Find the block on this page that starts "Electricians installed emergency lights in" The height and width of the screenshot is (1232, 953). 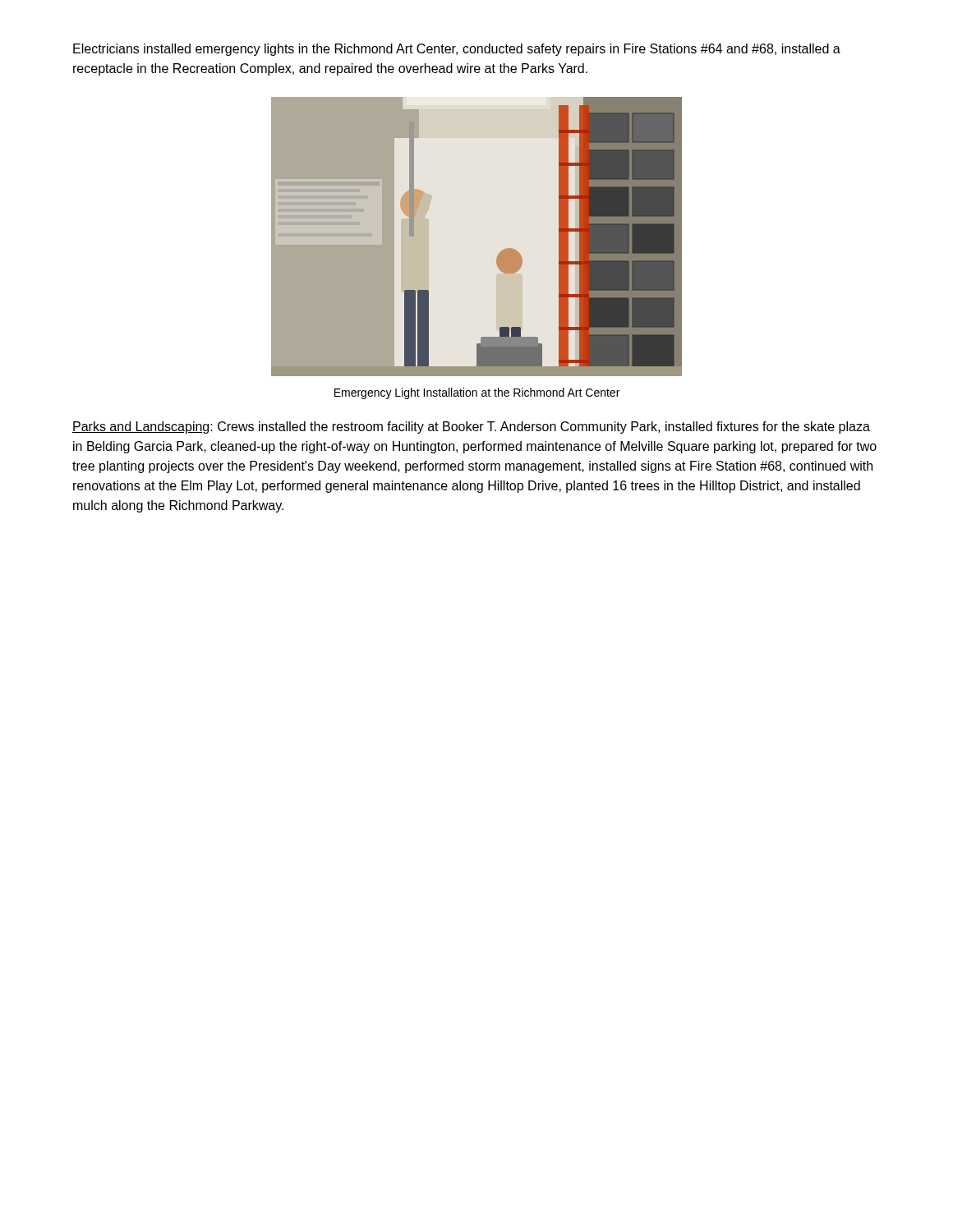pos(476,59)
